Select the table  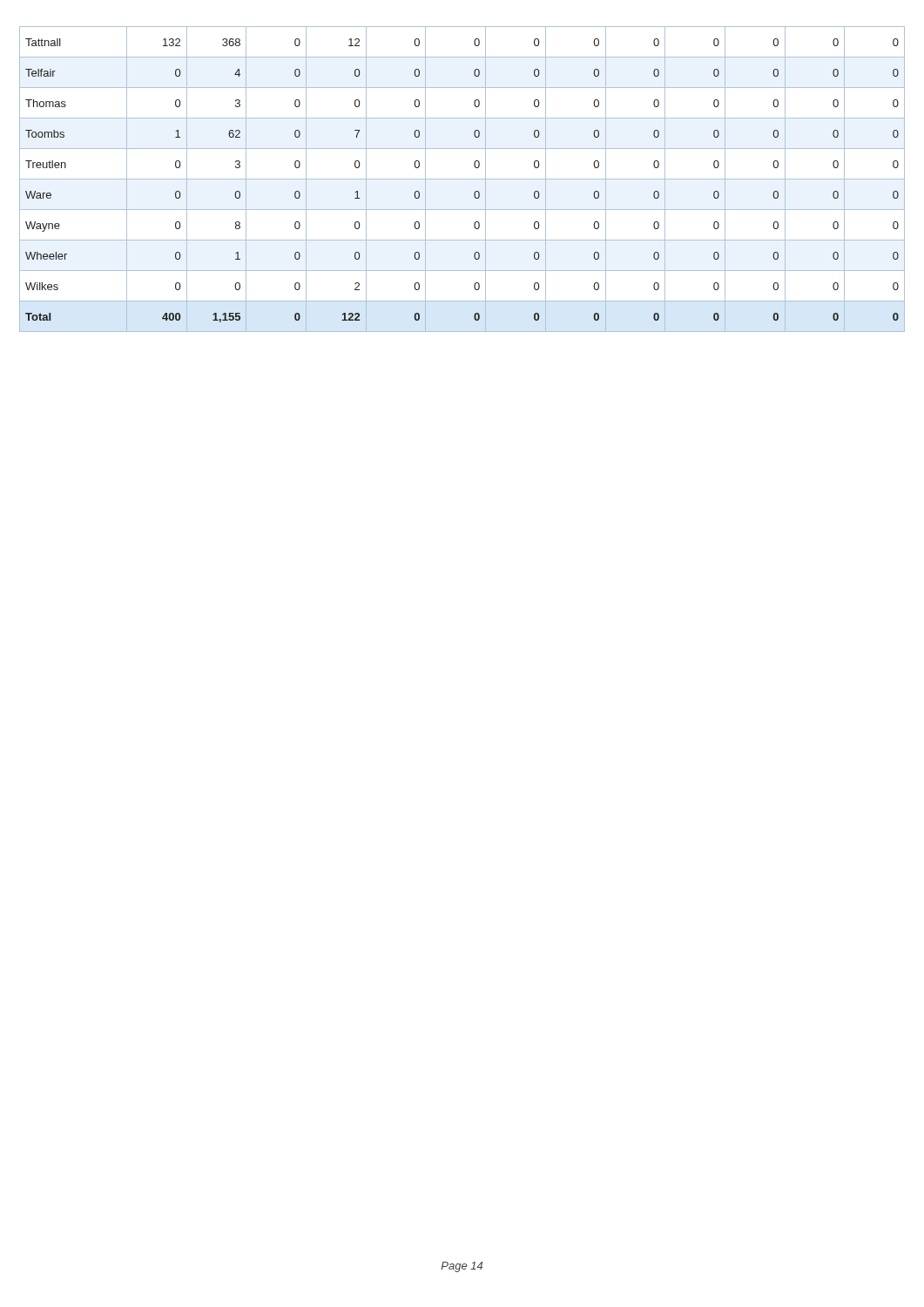point(462,179)
